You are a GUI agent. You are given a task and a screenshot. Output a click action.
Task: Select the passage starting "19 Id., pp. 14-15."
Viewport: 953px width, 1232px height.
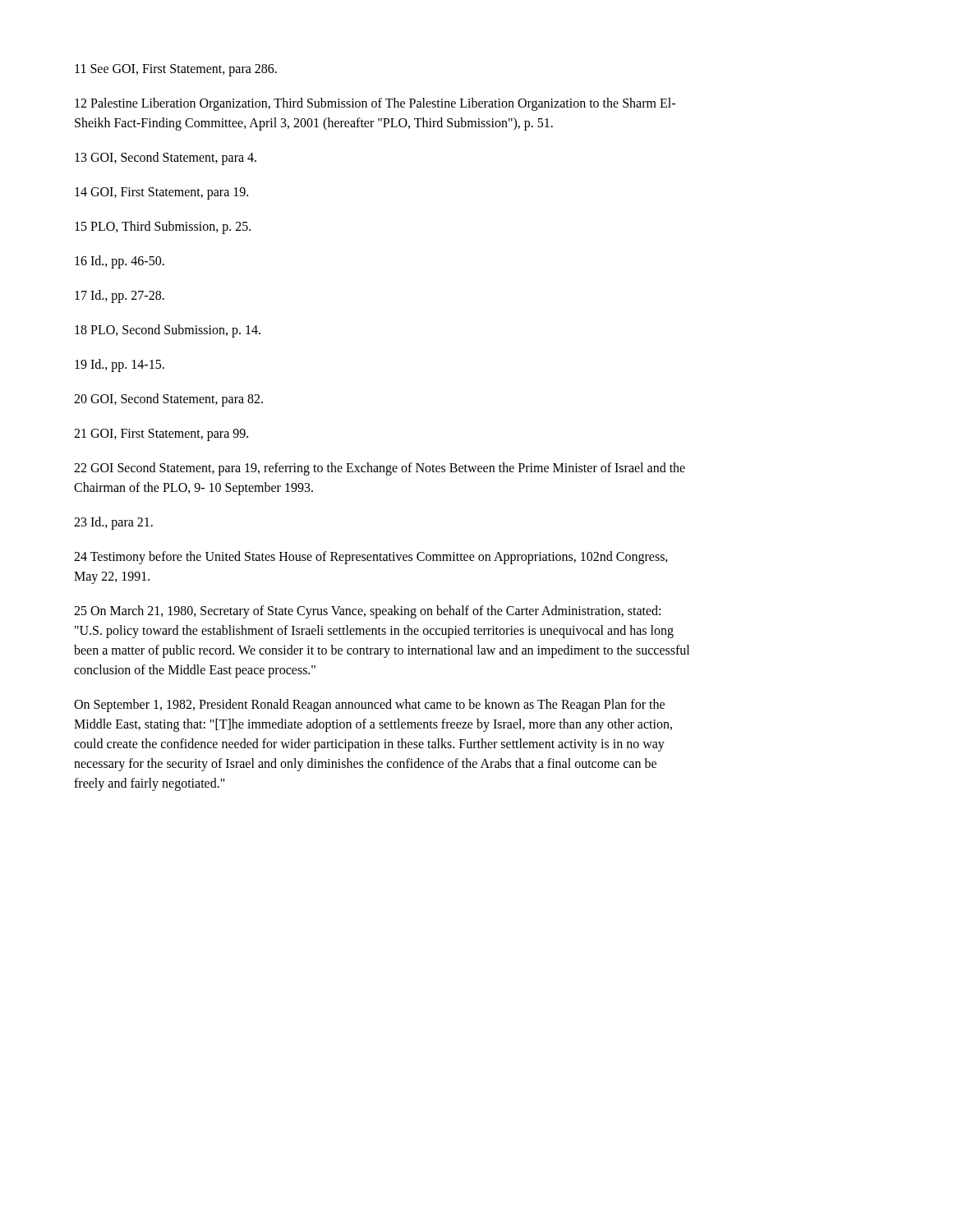click(119, 364)
